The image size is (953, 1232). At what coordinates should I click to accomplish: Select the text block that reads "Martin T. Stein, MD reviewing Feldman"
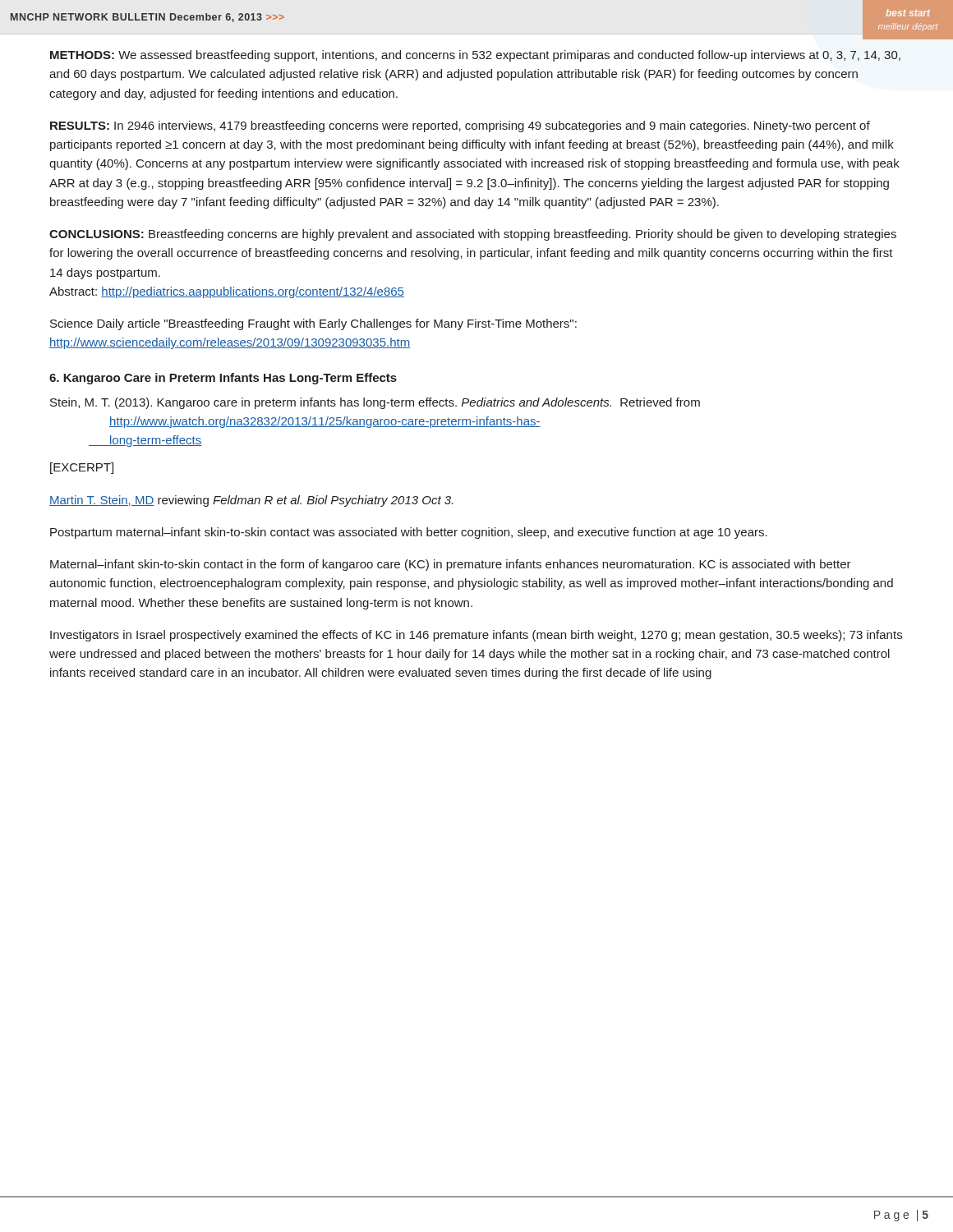click(x=252, y=499)
